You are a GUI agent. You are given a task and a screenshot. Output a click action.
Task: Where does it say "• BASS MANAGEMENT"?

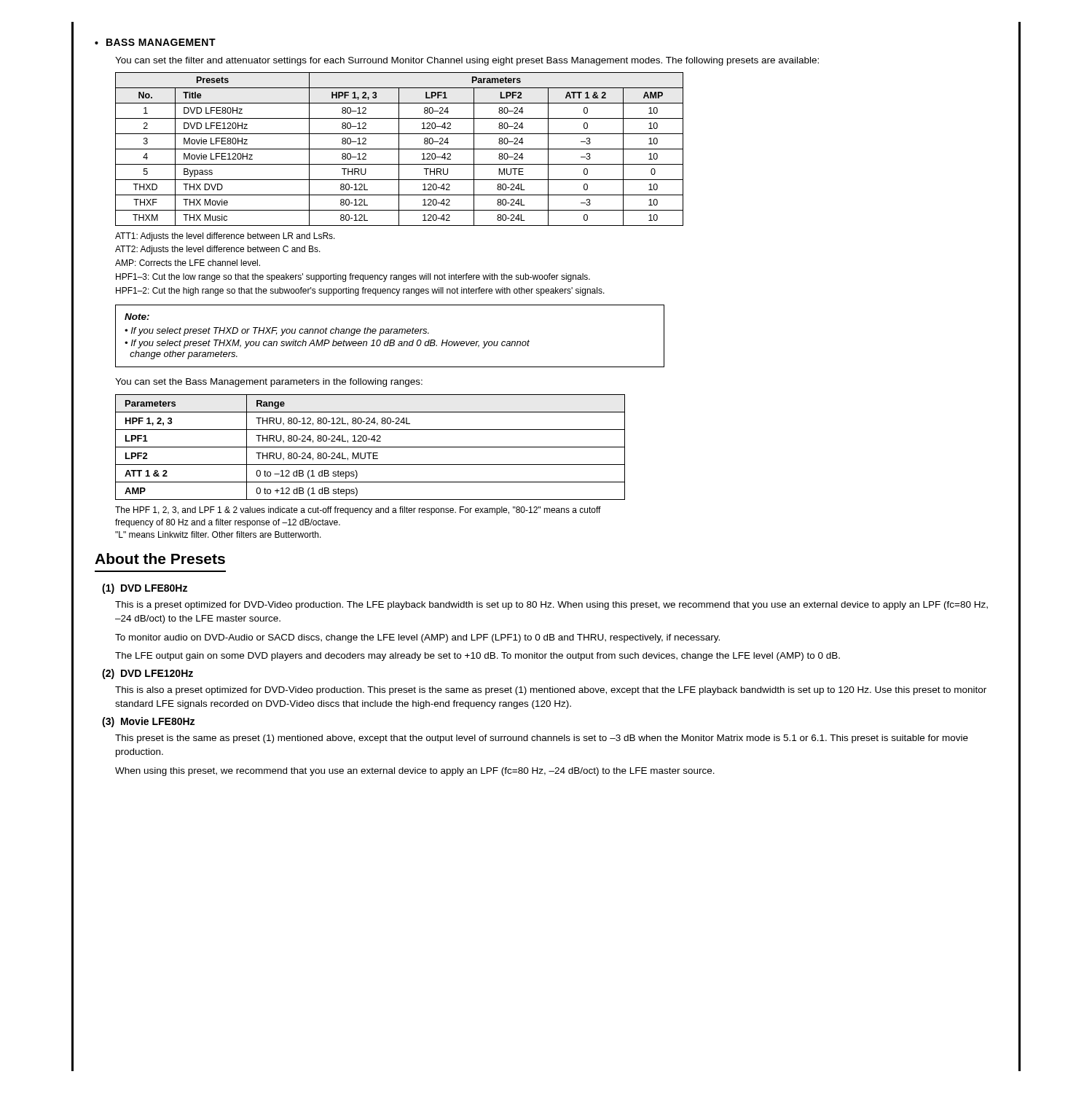155,43
